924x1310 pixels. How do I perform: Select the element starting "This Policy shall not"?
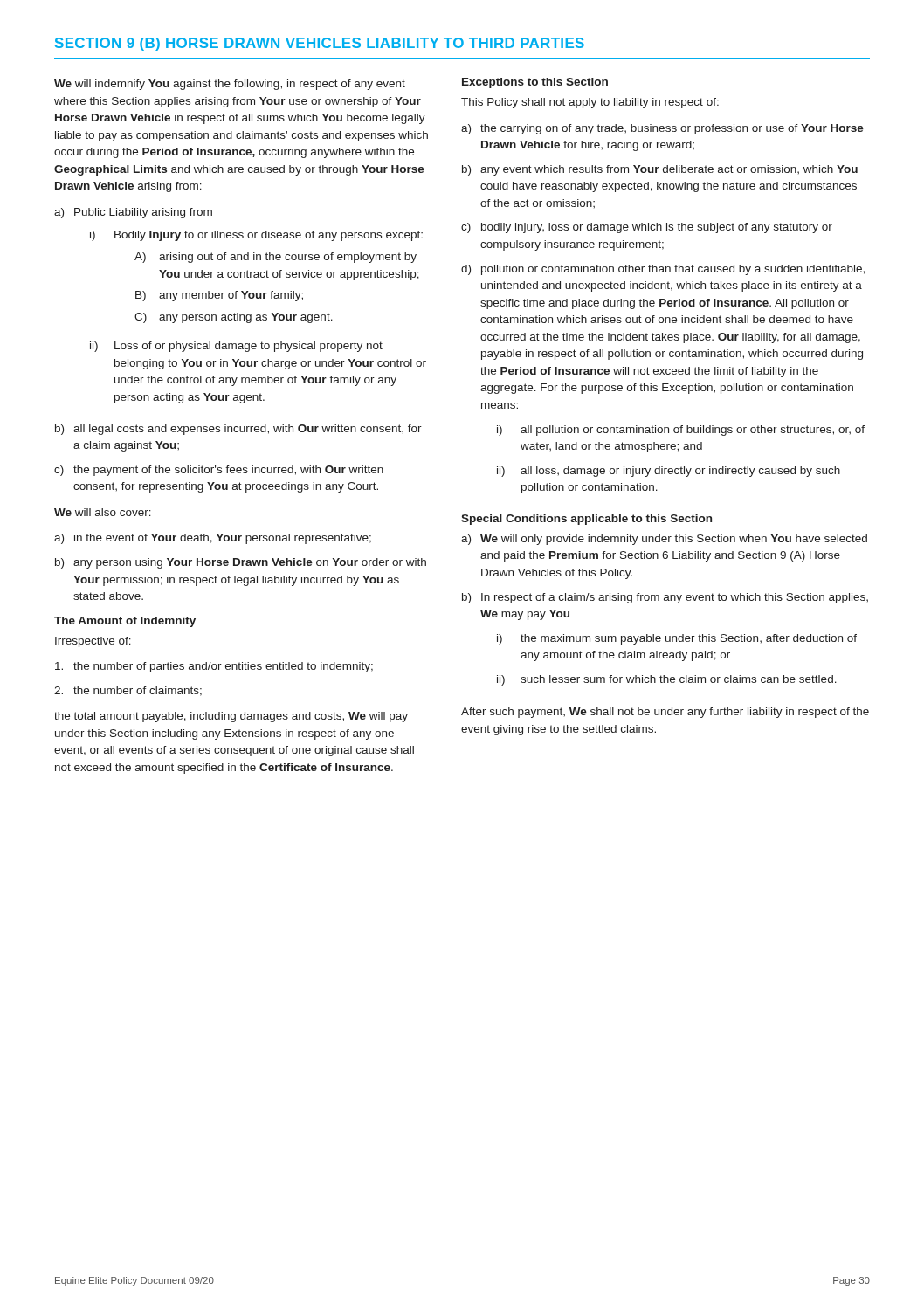[666, 102]
